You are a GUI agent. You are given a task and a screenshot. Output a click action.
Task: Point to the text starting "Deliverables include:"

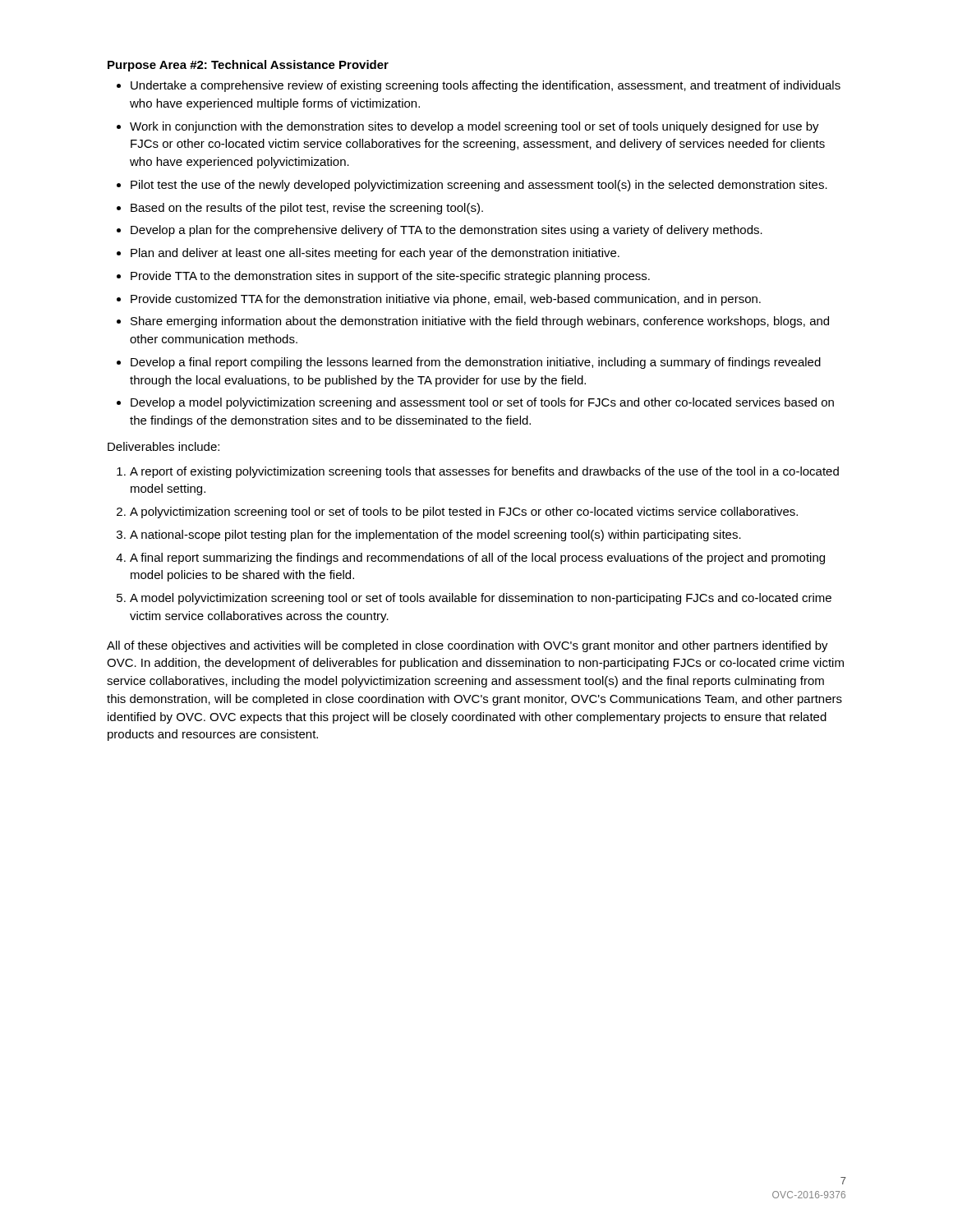pyautogui.click(x=164, y=446)
